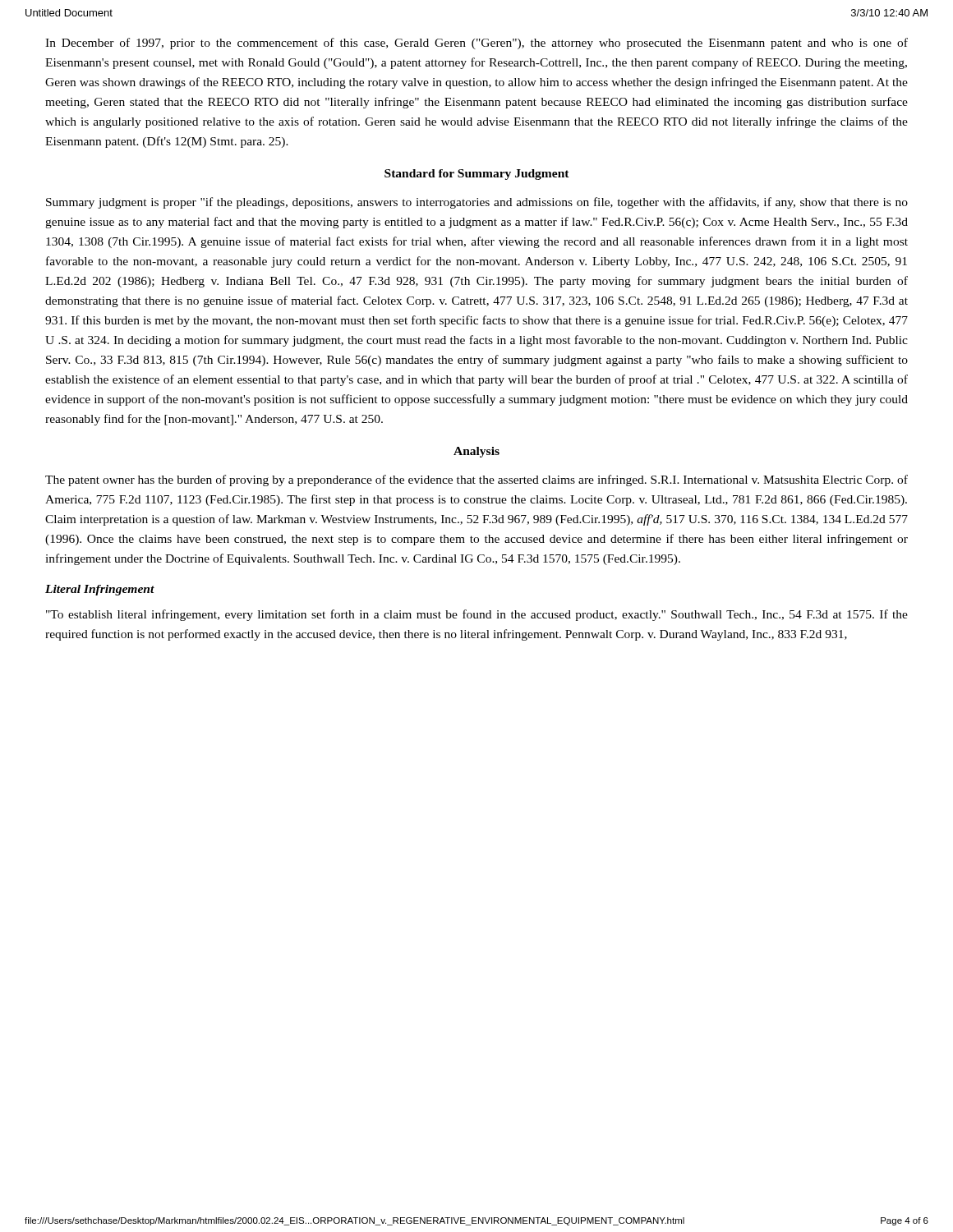Click on the text block that says "In December of 1997,"
953x1232 pixels.
[x=476, y=92]
